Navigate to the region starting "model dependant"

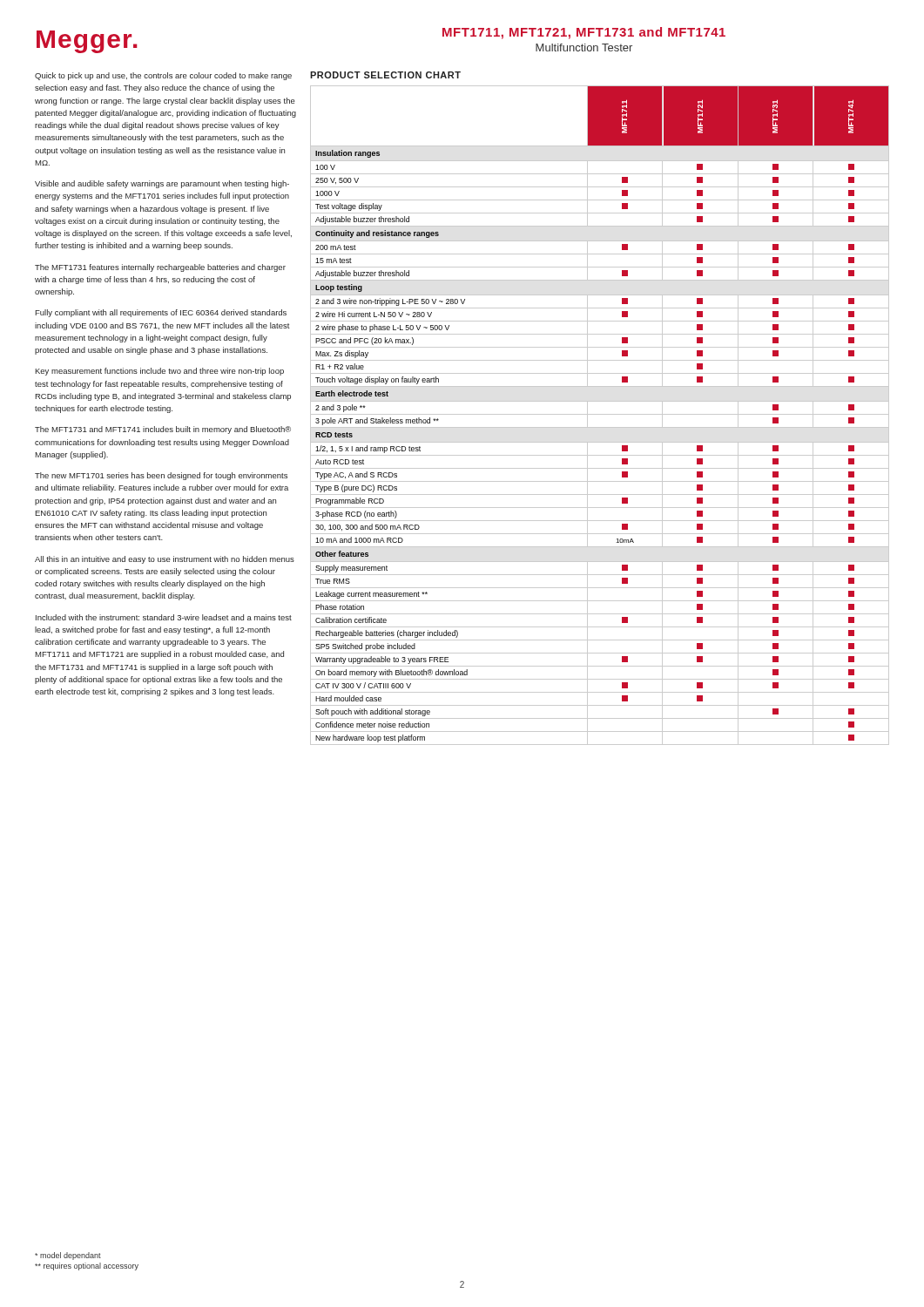coord(68,1256)
